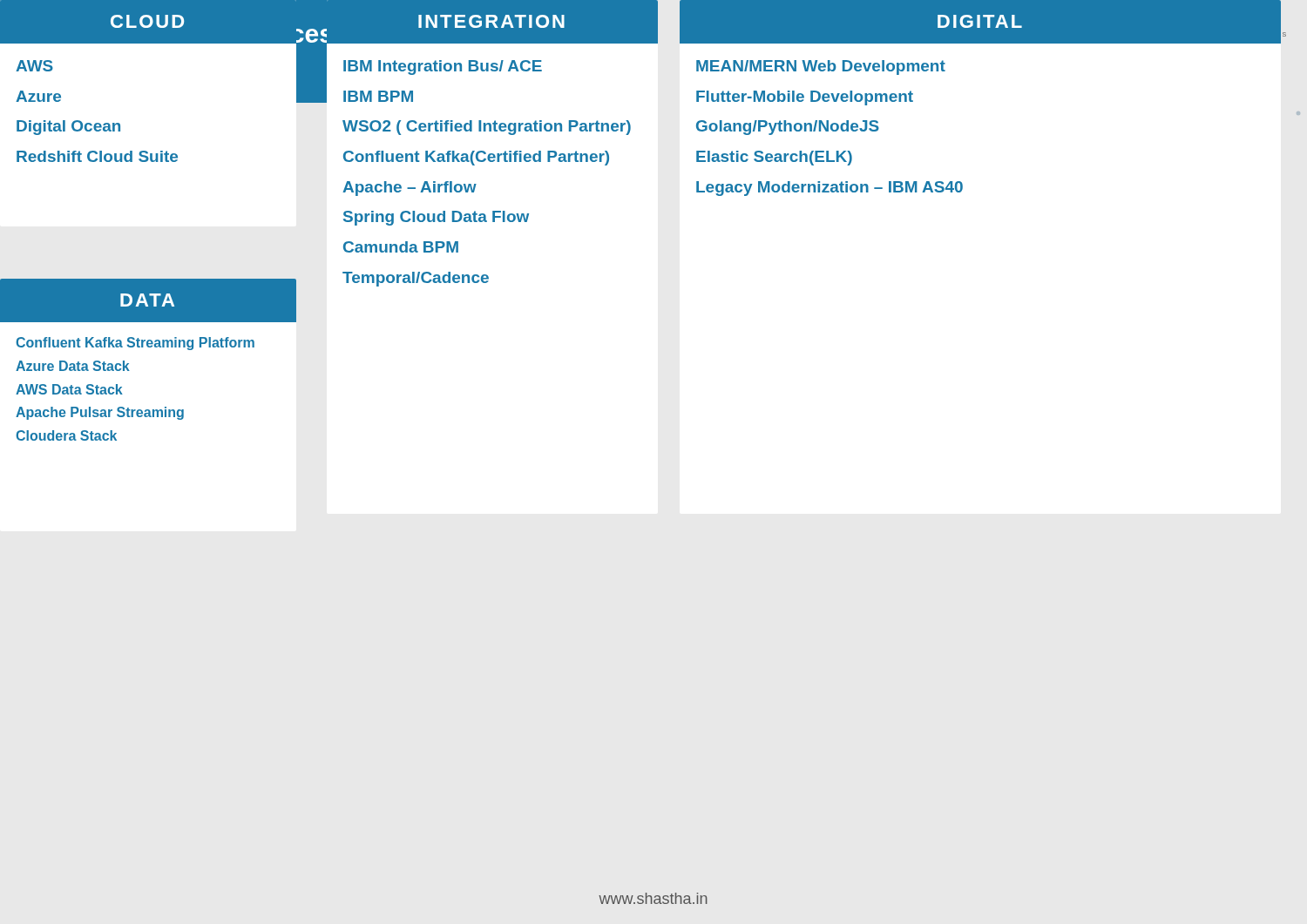Locate the text "IBM BPM"
Viewport: 1307px width, 924px height.
378,96
